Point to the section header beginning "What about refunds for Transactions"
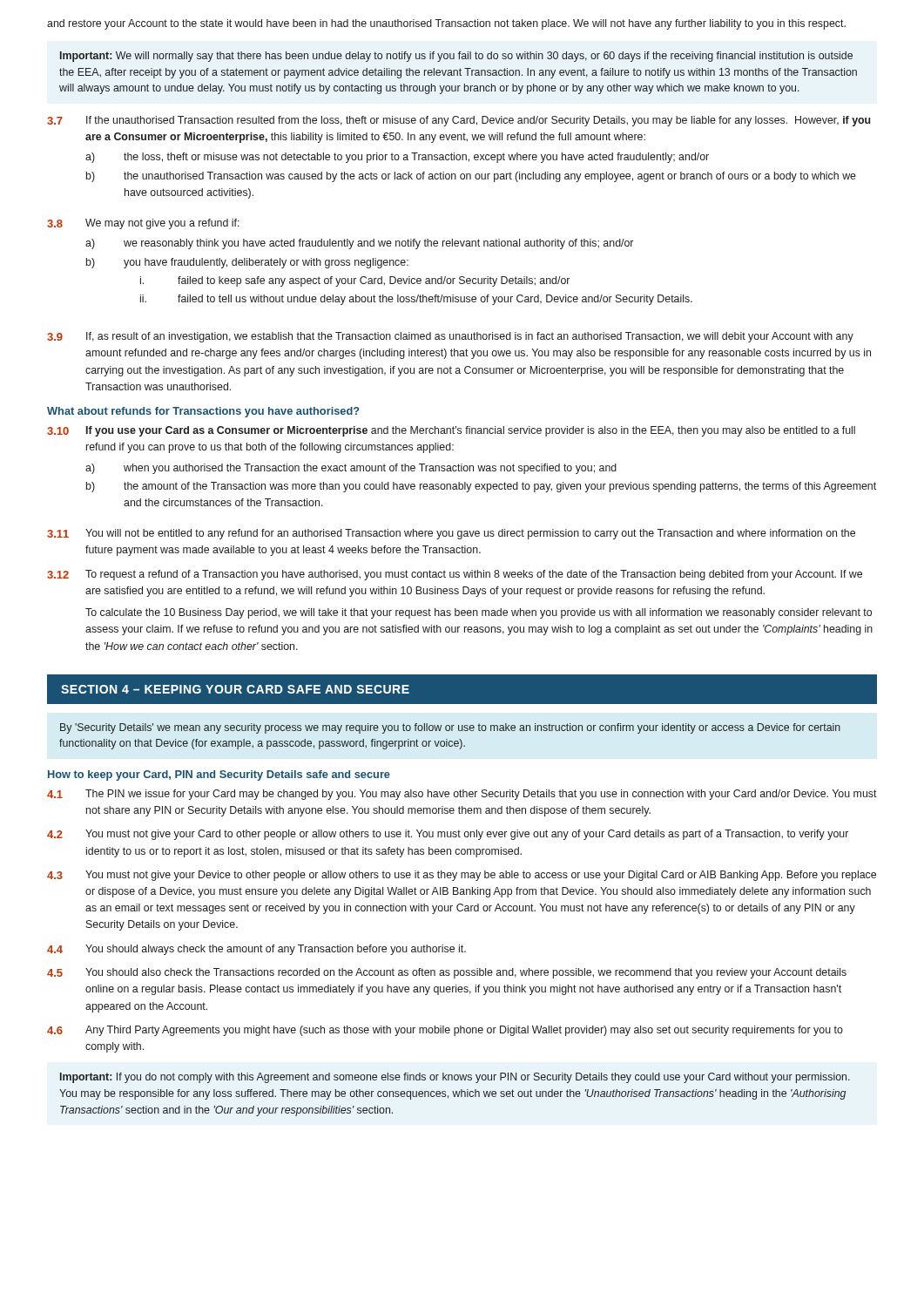This screenshot has height=1307, width=924. coord(203,411)
